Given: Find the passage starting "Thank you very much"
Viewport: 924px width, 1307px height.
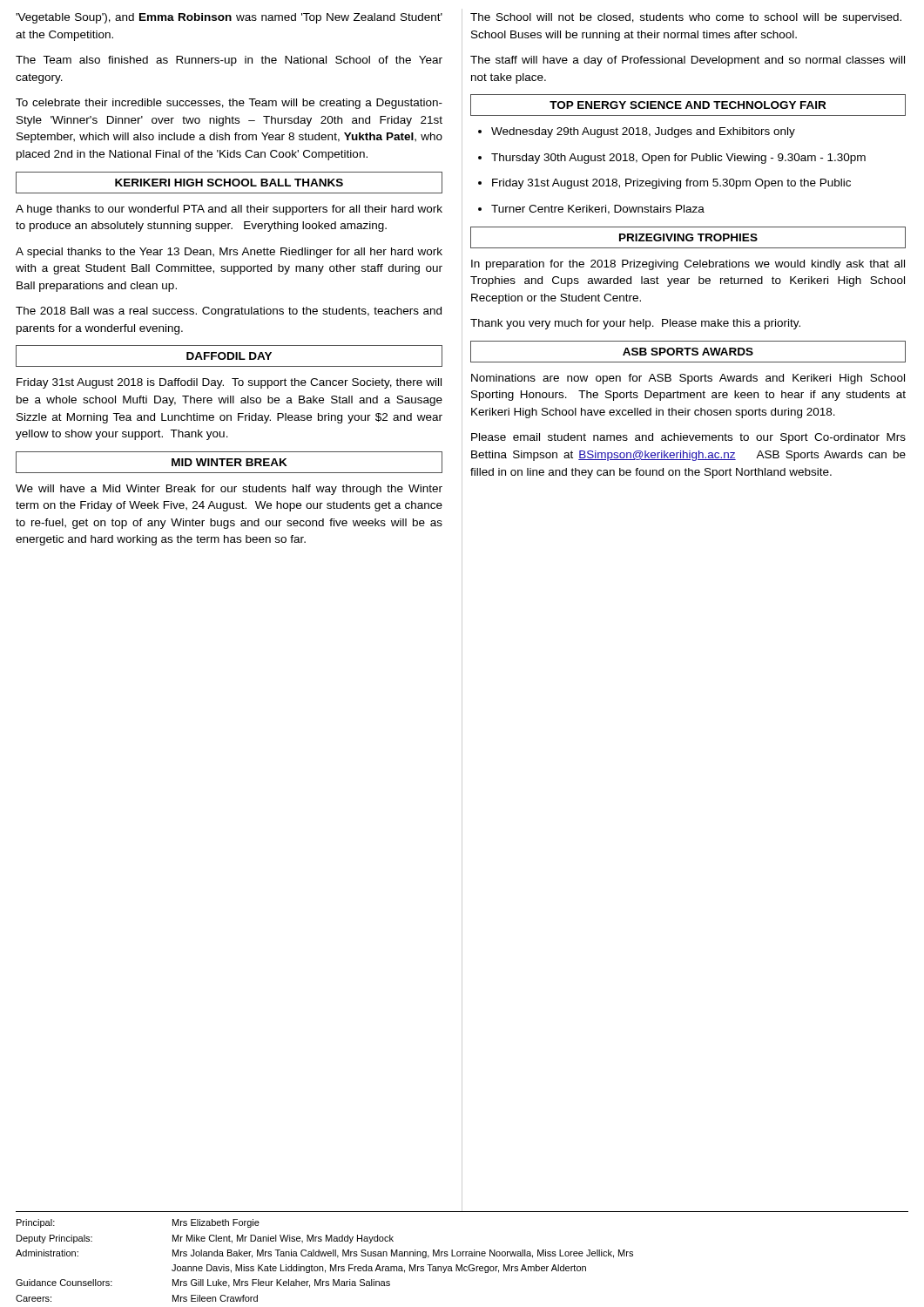Looking at the screenshot, I should point(688,323).
